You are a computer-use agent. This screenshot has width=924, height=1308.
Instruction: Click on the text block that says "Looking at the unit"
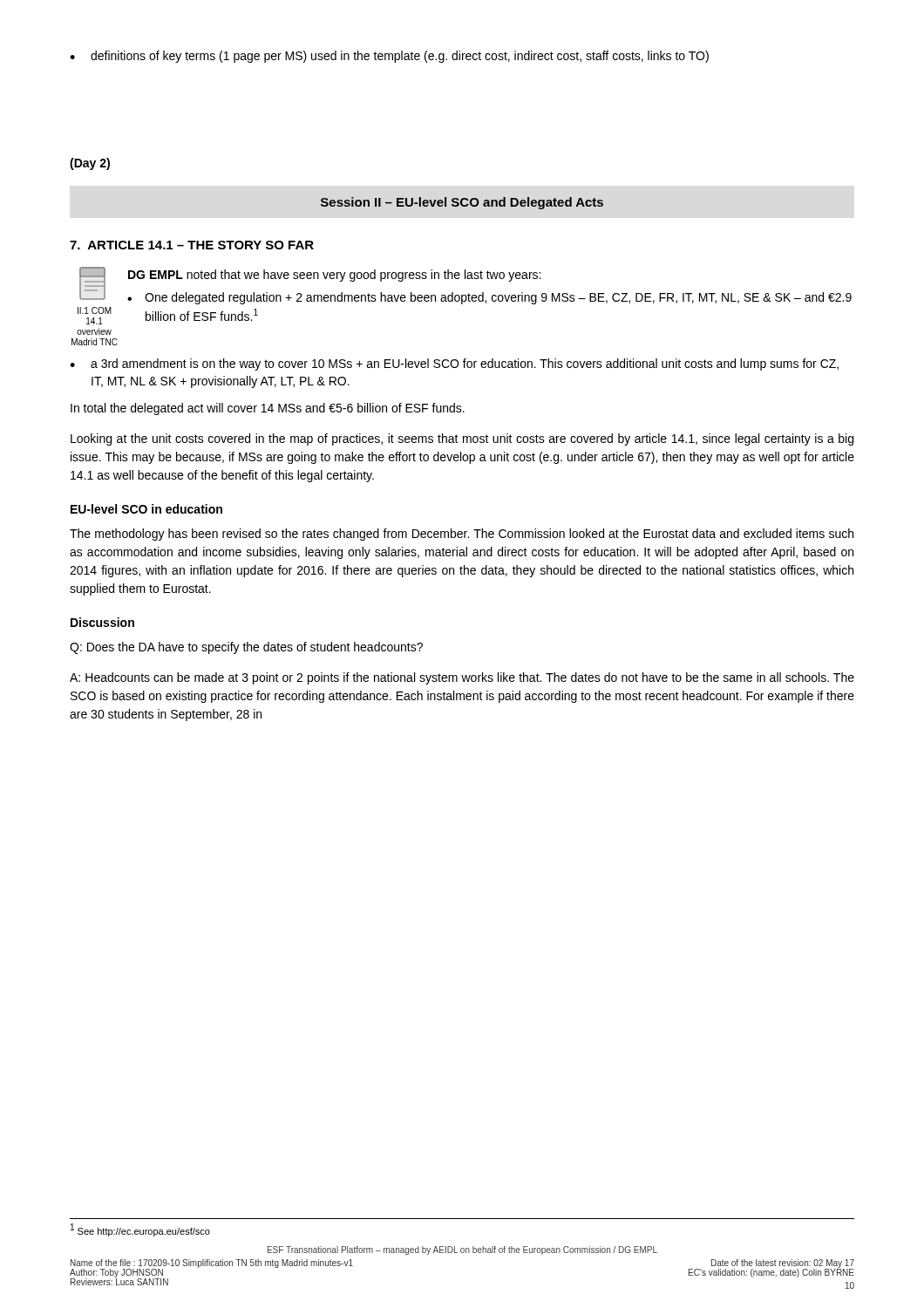click(462, 457)
